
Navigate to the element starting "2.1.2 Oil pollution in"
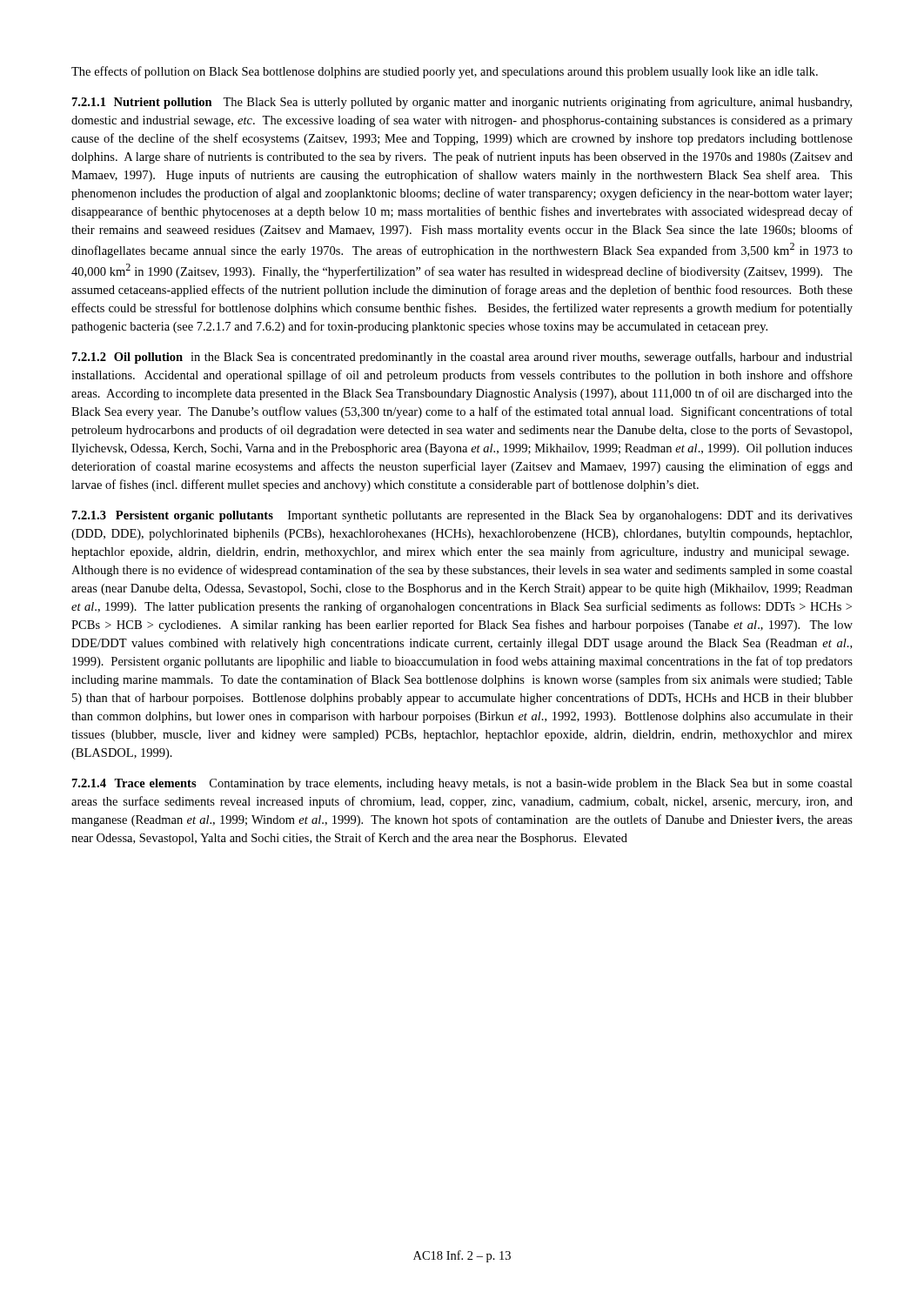pyautogui.click(x=462, y=421)
